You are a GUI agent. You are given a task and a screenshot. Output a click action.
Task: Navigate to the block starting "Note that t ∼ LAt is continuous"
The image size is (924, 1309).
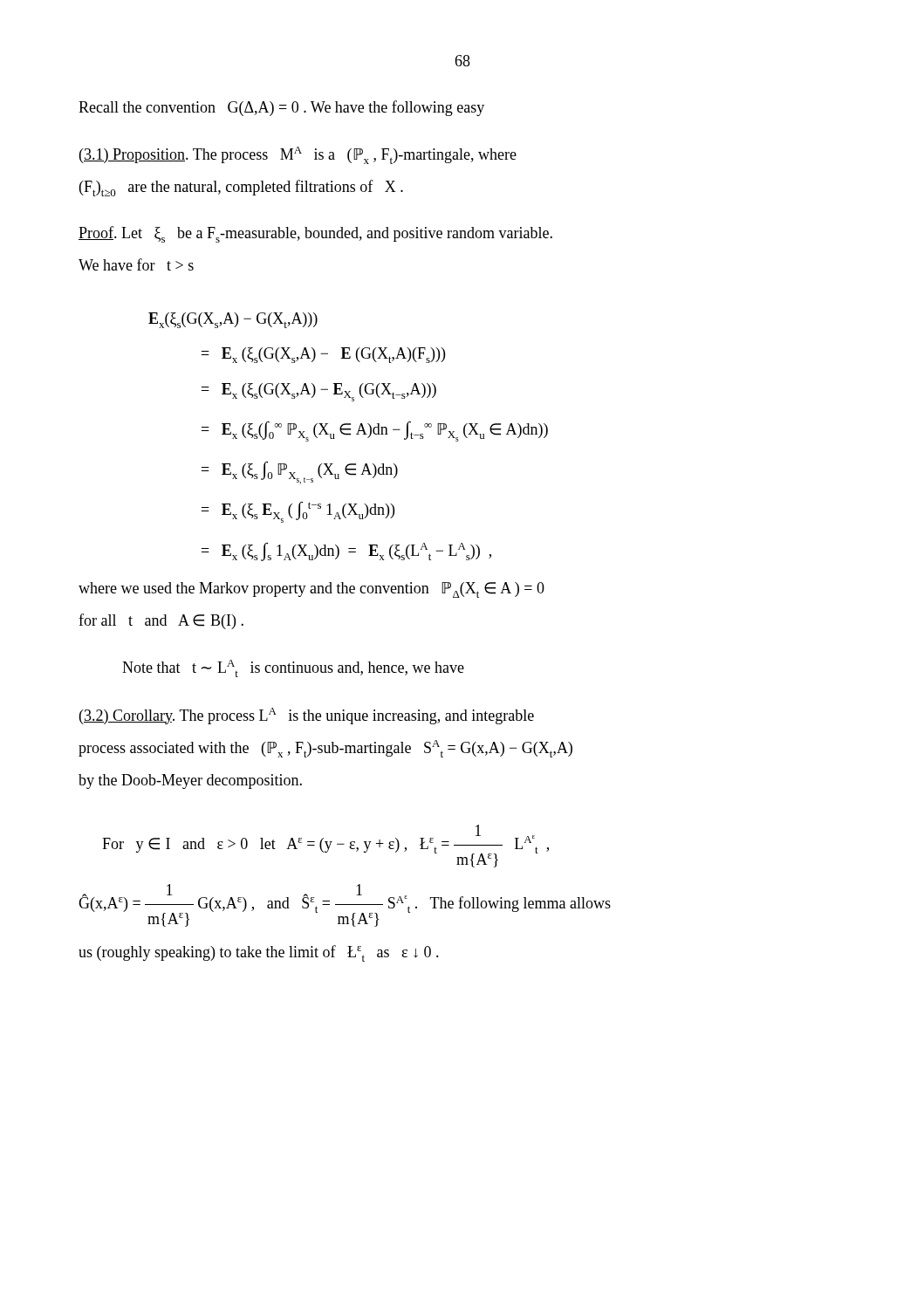pyautogui.click(x=293, y=667)
